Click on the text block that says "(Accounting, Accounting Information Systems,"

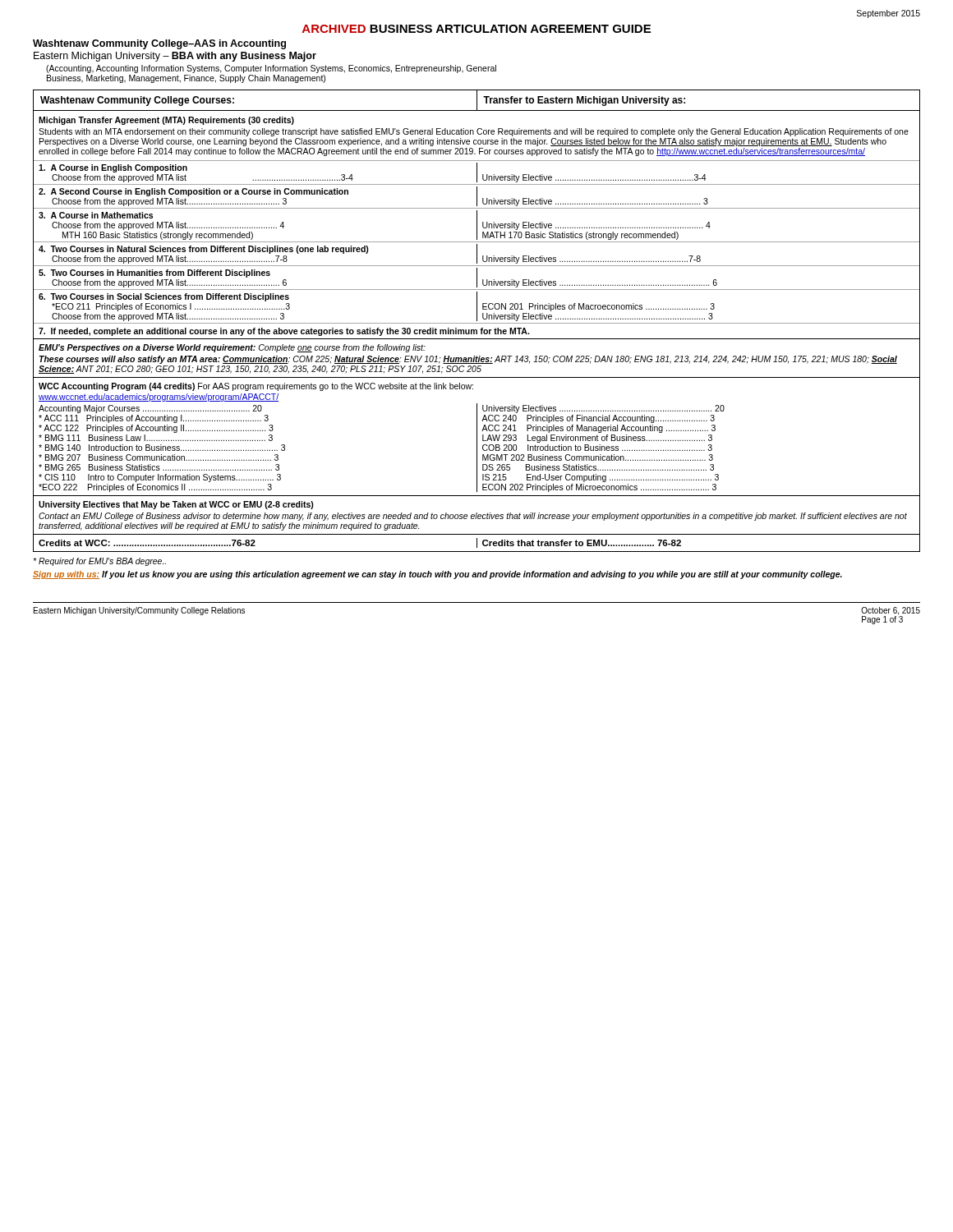(271, 73)
